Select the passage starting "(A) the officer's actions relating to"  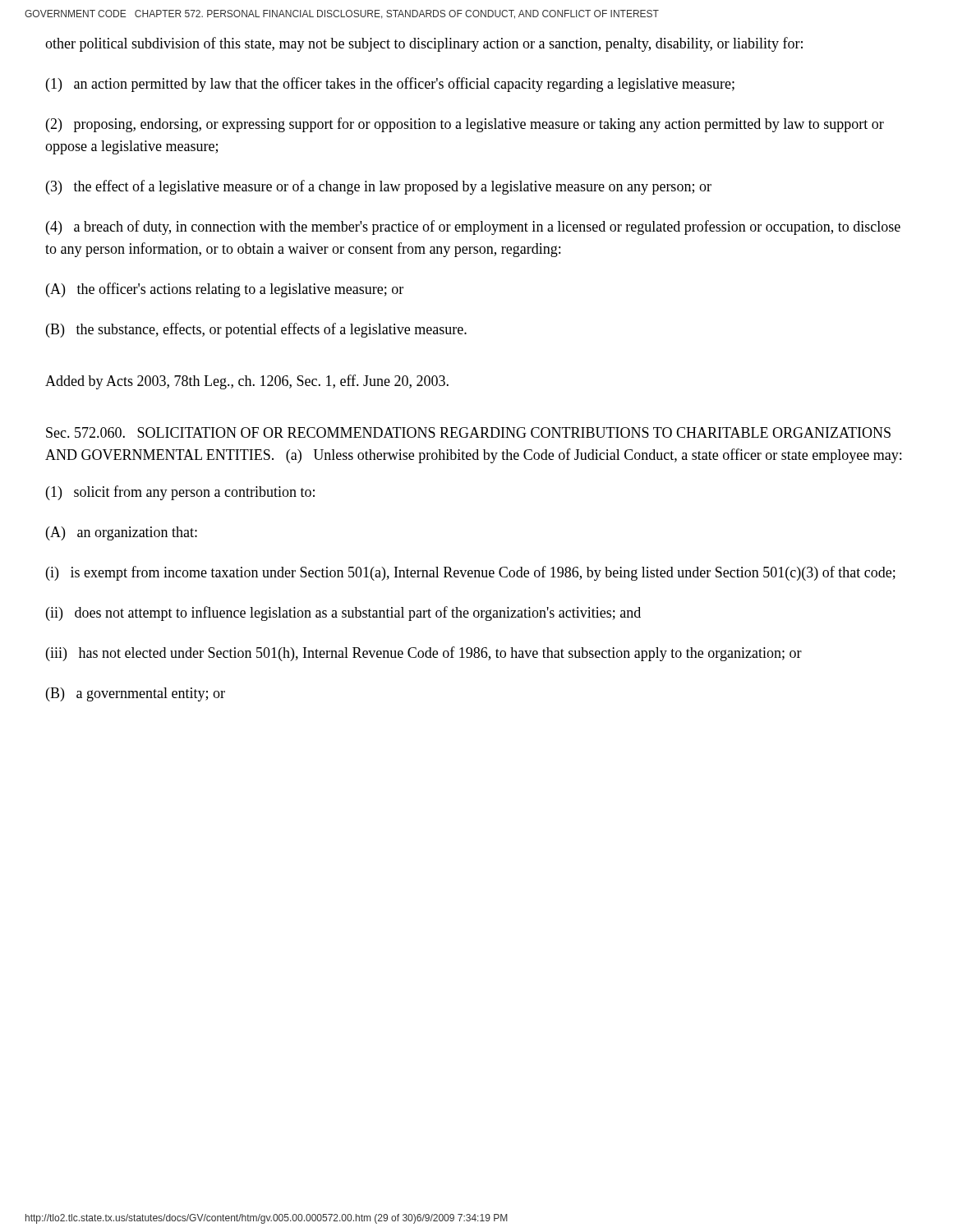point(224,289)
